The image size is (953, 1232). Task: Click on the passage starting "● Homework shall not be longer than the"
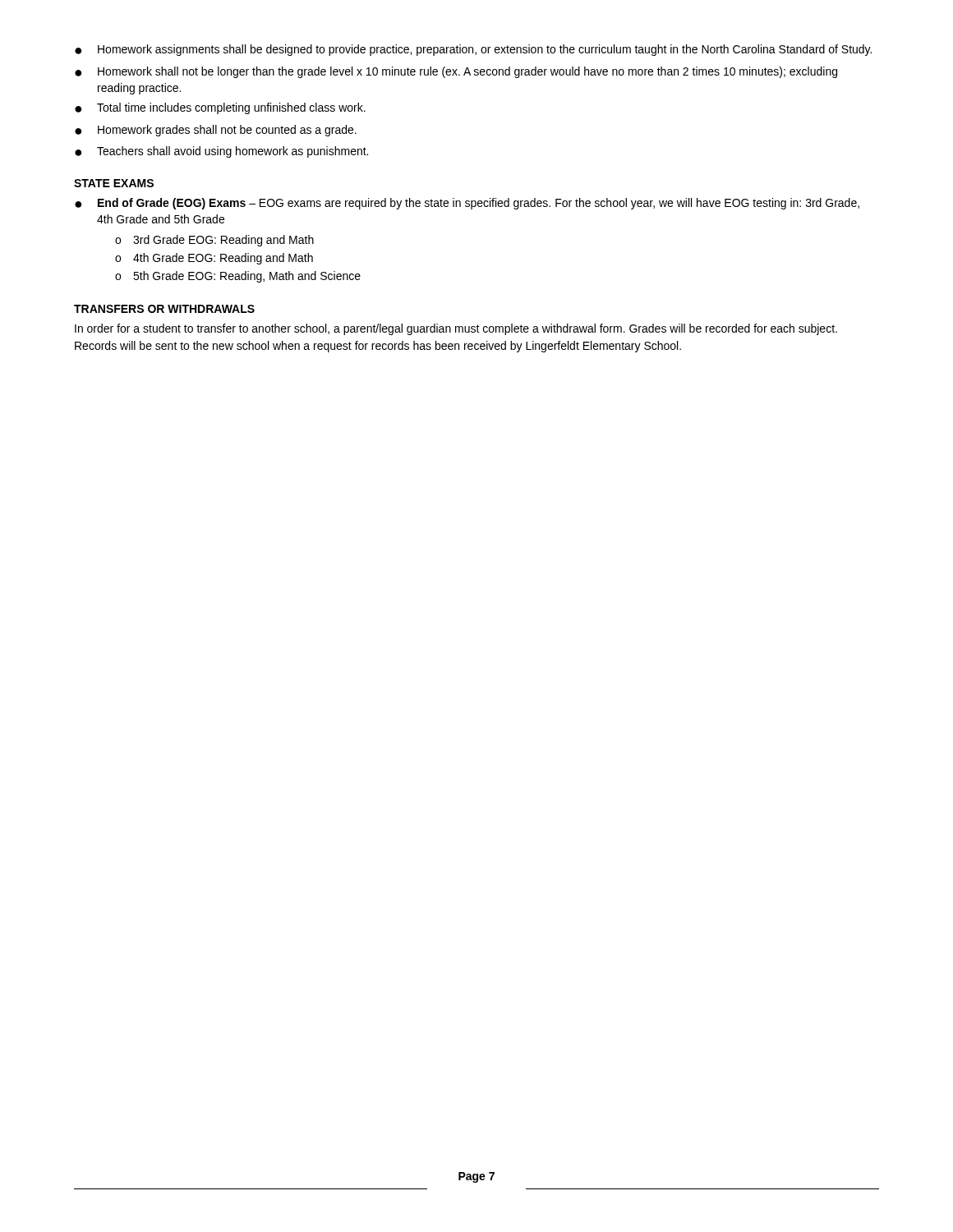coord(476,80)
